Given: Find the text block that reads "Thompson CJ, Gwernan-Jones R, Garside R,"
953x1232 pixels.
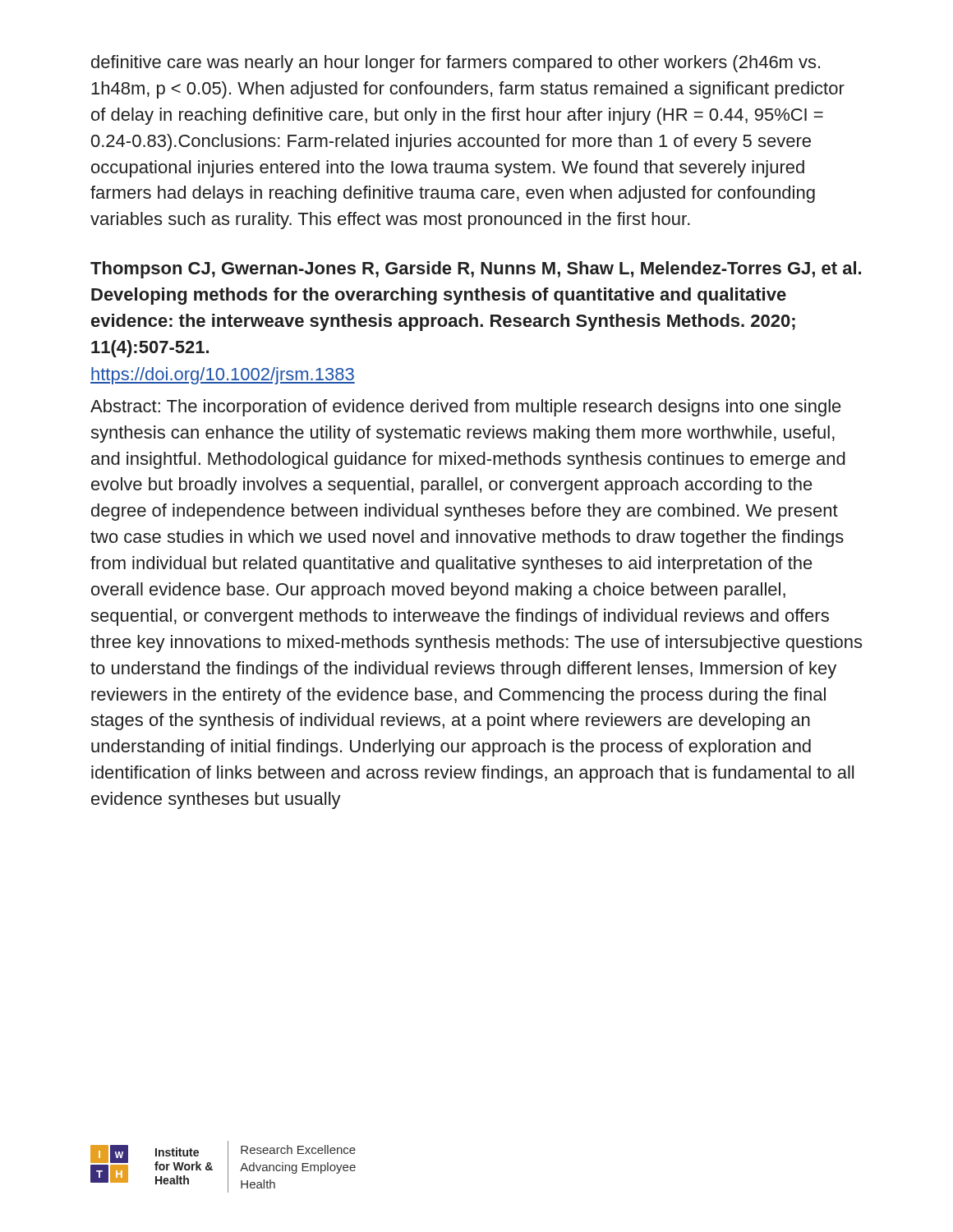Looking at the screenshot, I should pos(476,534).
